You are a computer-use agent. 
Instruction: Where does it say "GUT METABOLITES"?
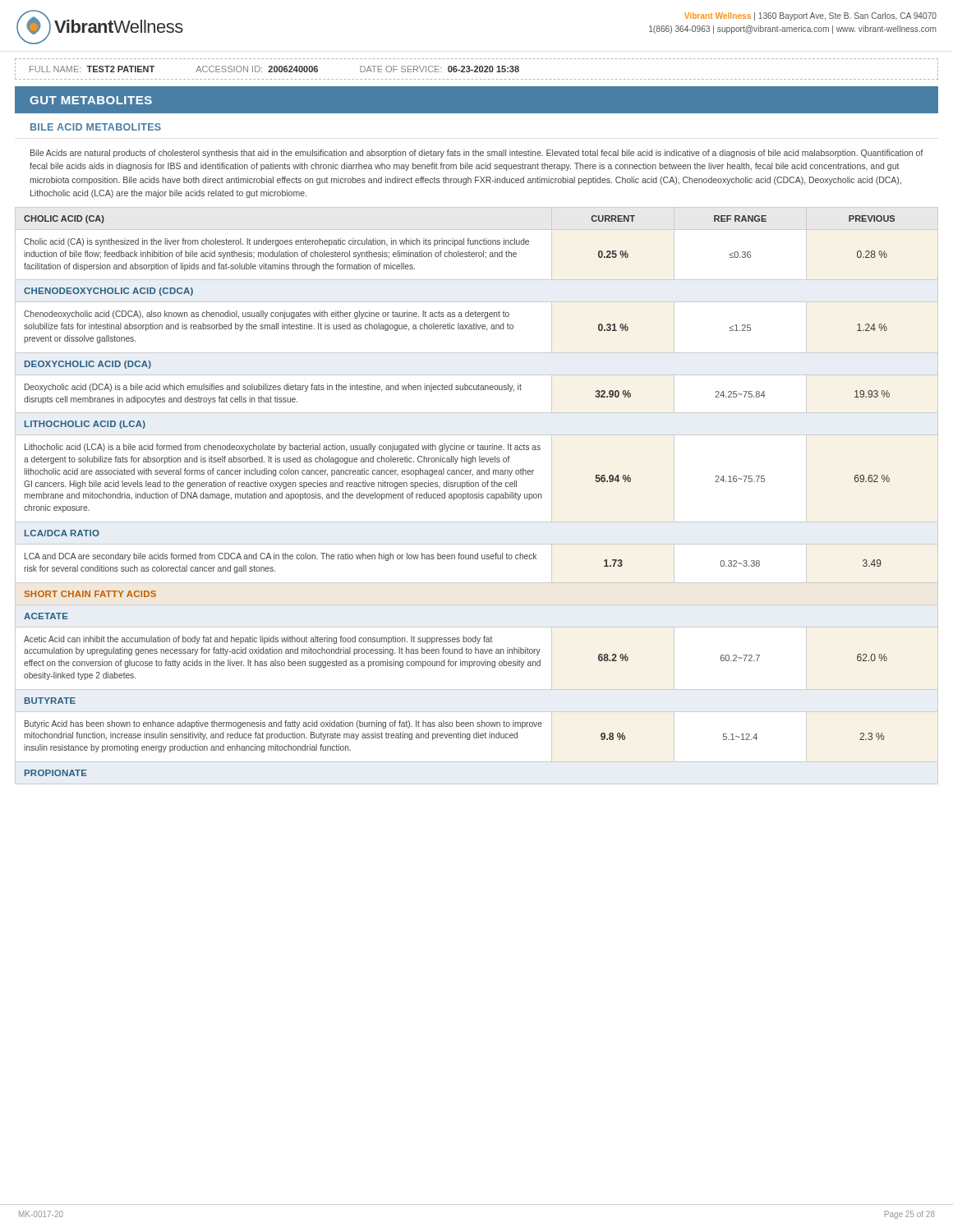(91, 100)
